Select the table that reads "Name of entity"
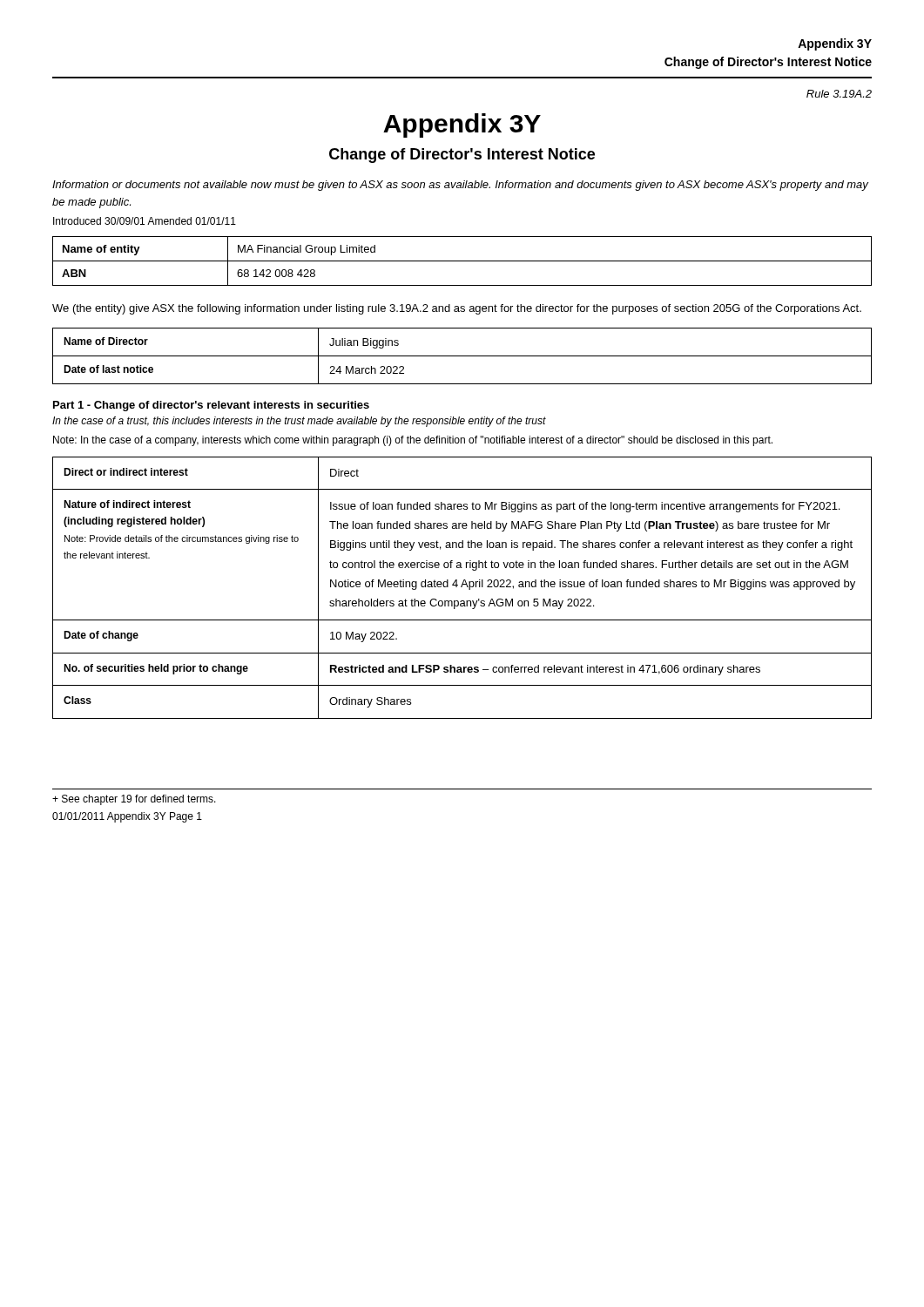 tap(462, 261)
